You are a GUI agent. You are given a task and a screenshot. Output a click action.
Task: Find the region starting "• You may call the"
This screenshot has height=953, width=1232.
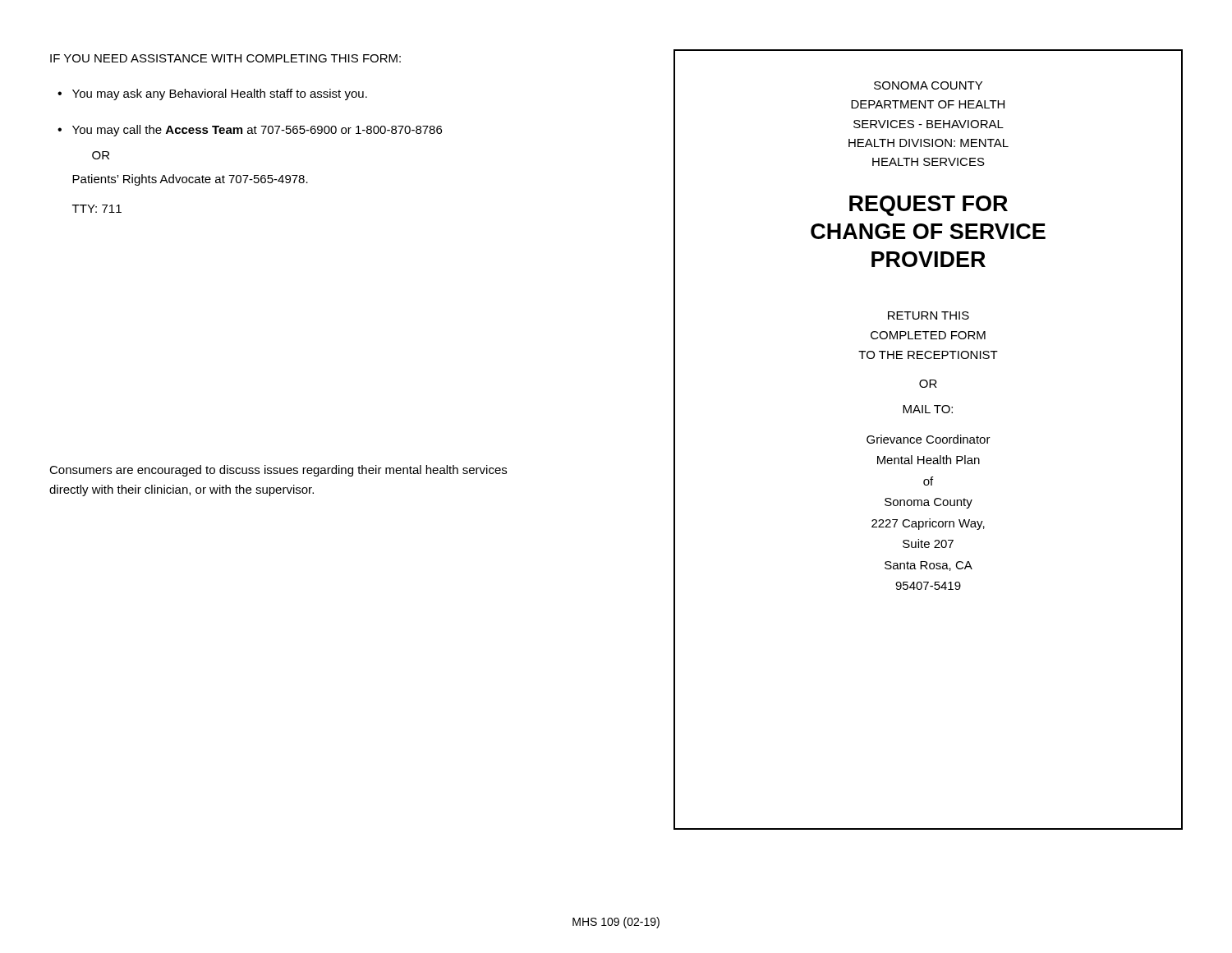250,168
